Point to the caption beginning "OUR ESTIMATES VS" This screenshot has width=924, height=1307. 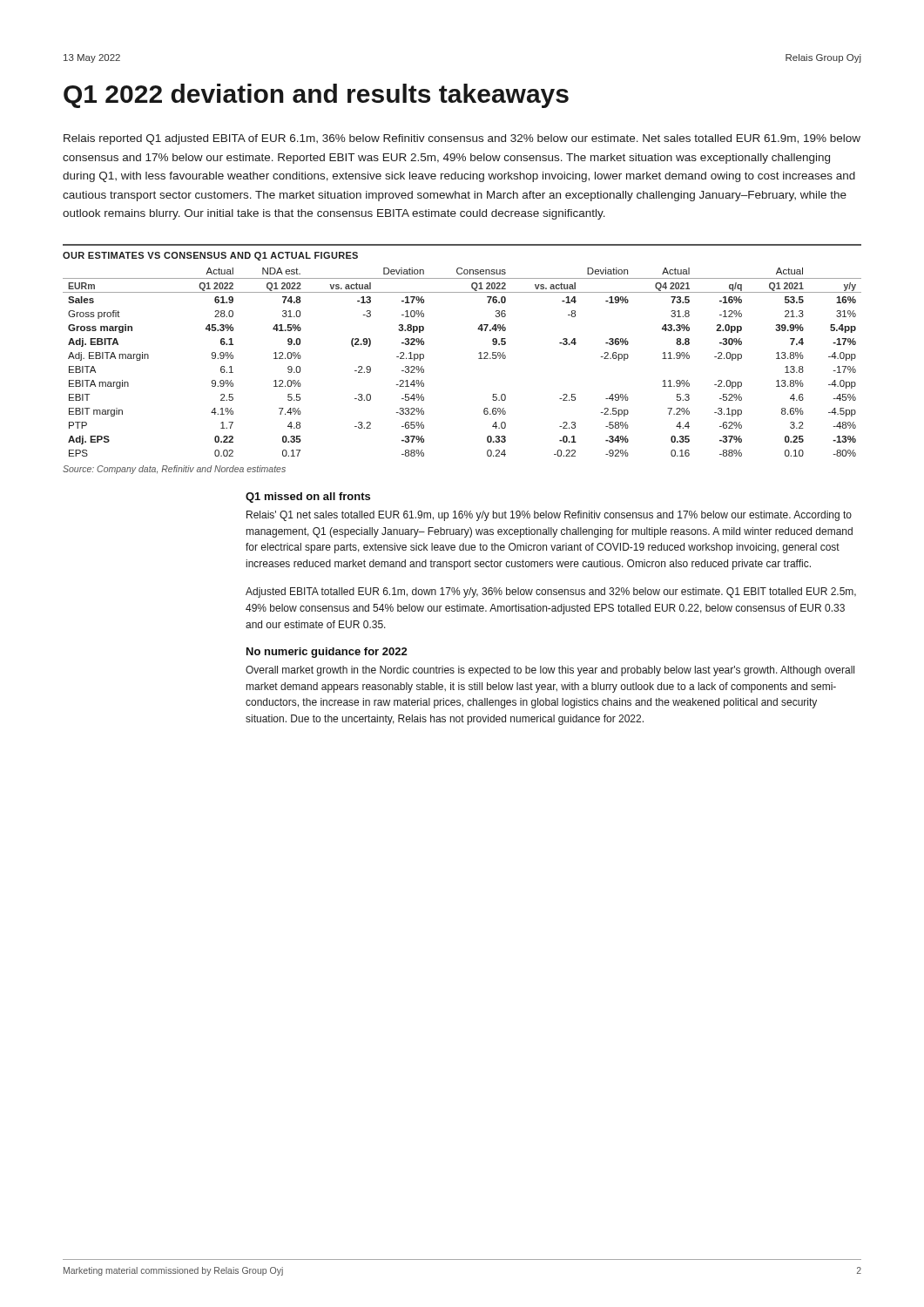[211, 255]
